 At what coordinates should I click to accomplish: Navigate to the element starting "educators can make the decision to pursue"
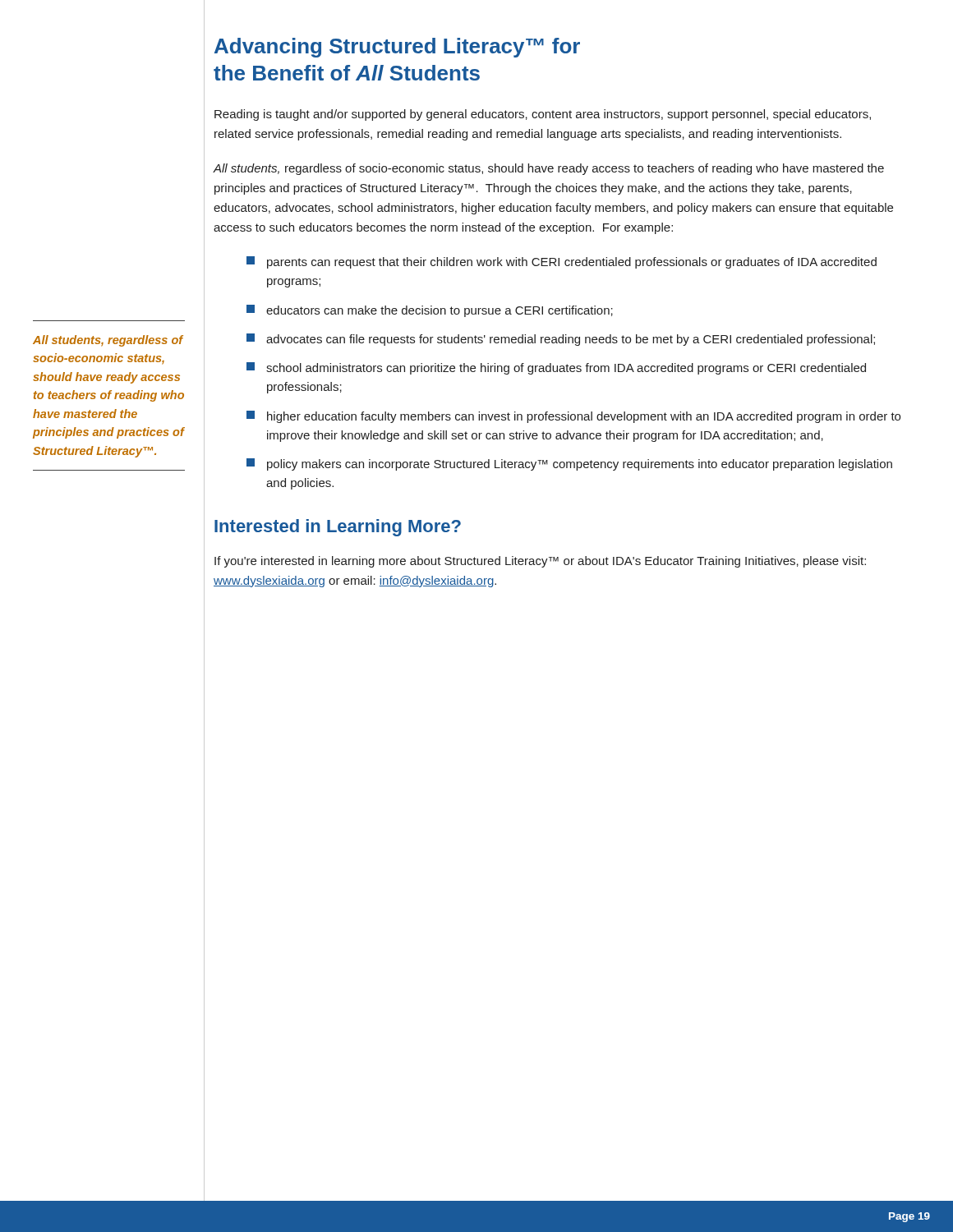pos(575,310)
